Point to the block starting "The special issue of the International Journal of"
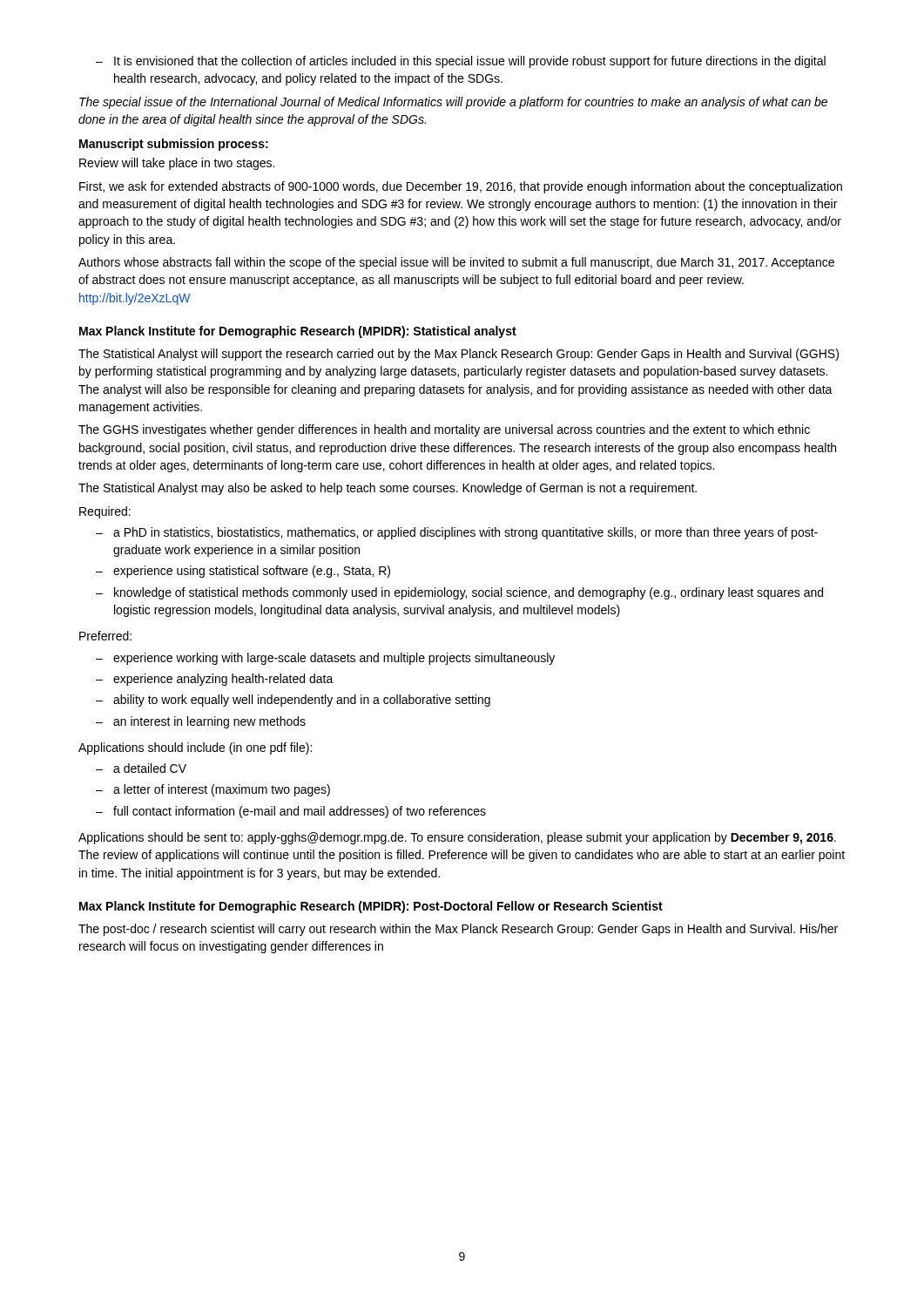 (453, 110)
